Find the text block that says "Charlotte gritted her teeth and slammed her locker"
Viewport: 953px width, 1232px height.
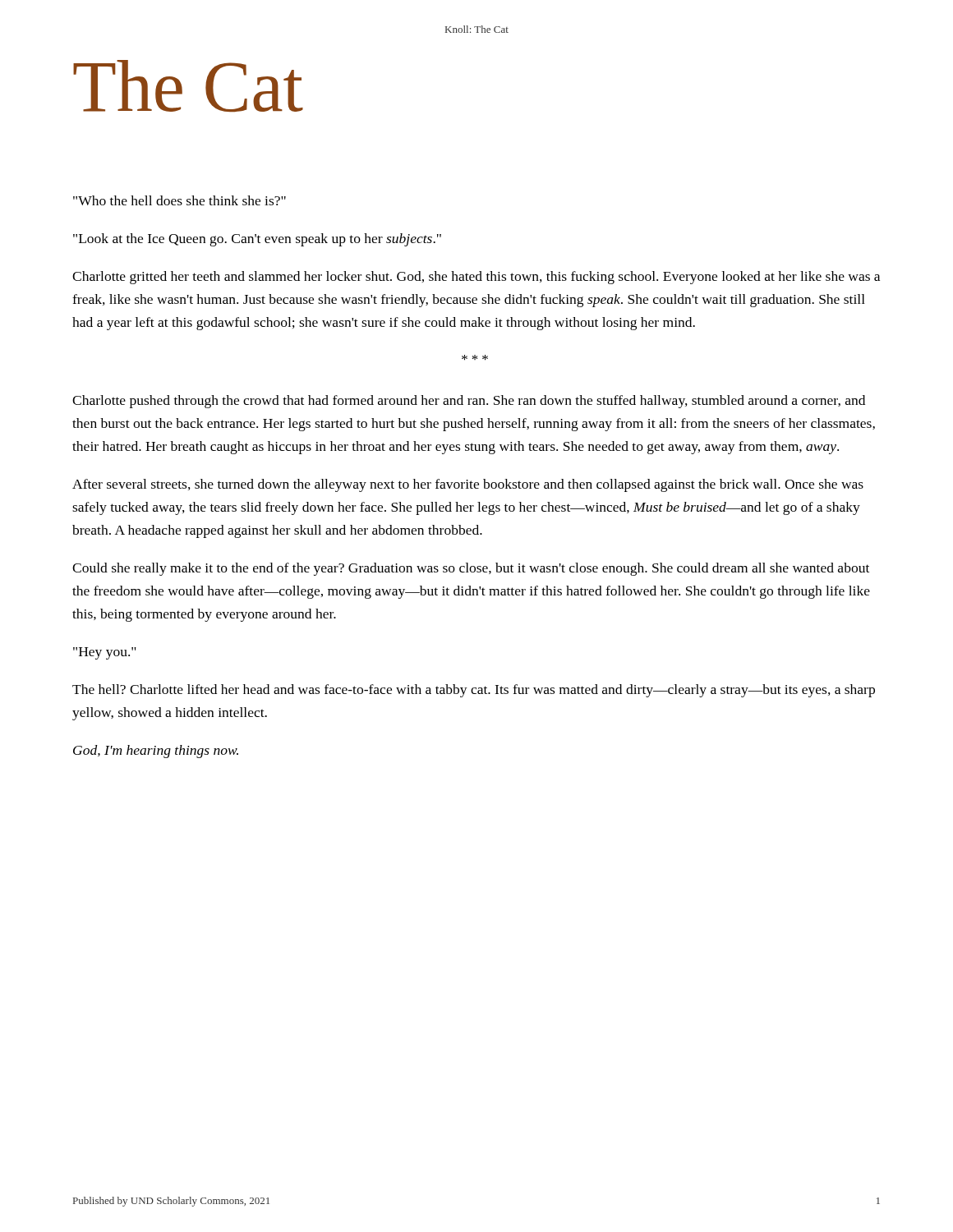tap(476, 299)
